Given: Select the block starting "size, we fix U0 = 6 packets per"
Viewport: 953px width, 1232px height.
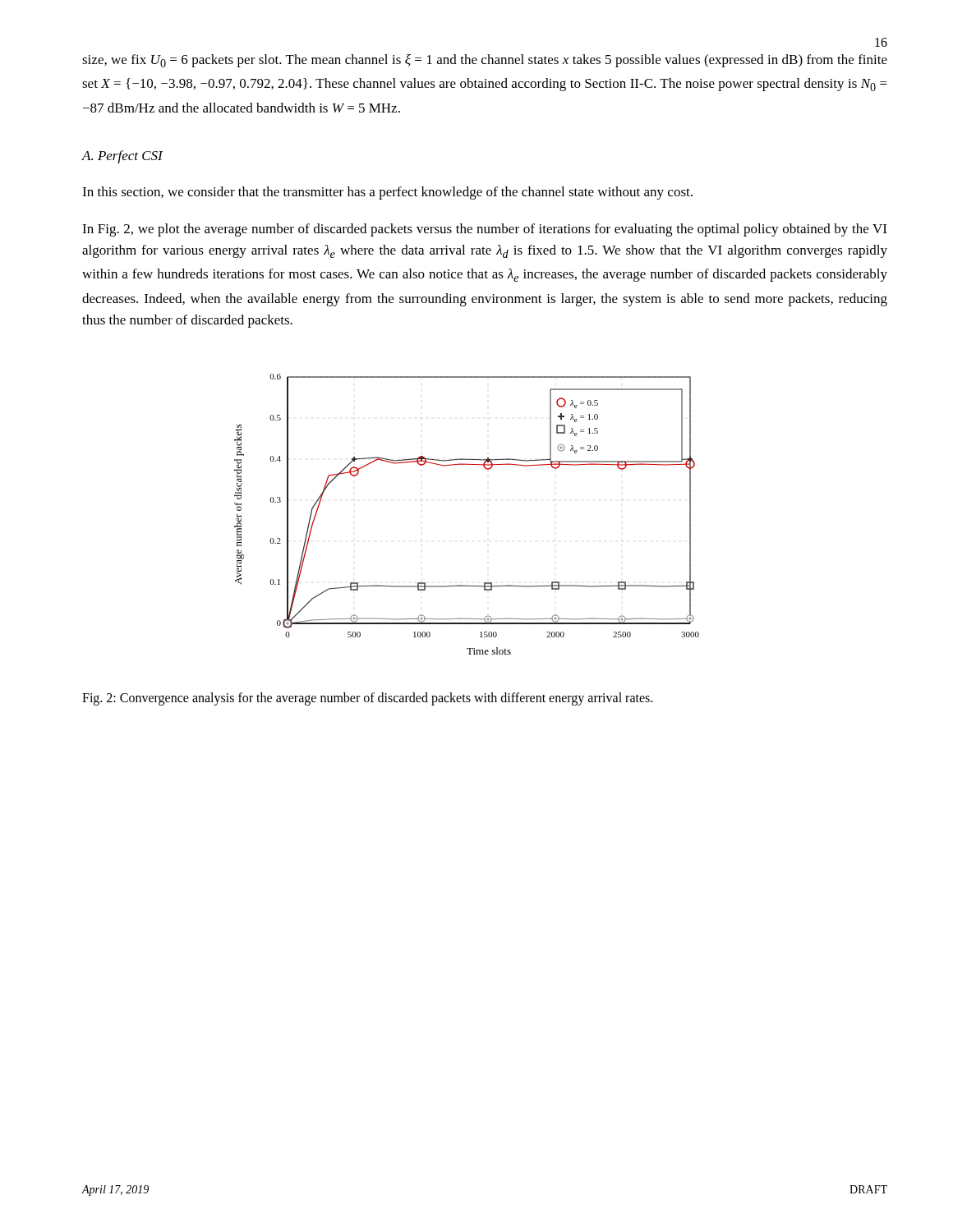Looking at the screenshot, I should point(485,84).
